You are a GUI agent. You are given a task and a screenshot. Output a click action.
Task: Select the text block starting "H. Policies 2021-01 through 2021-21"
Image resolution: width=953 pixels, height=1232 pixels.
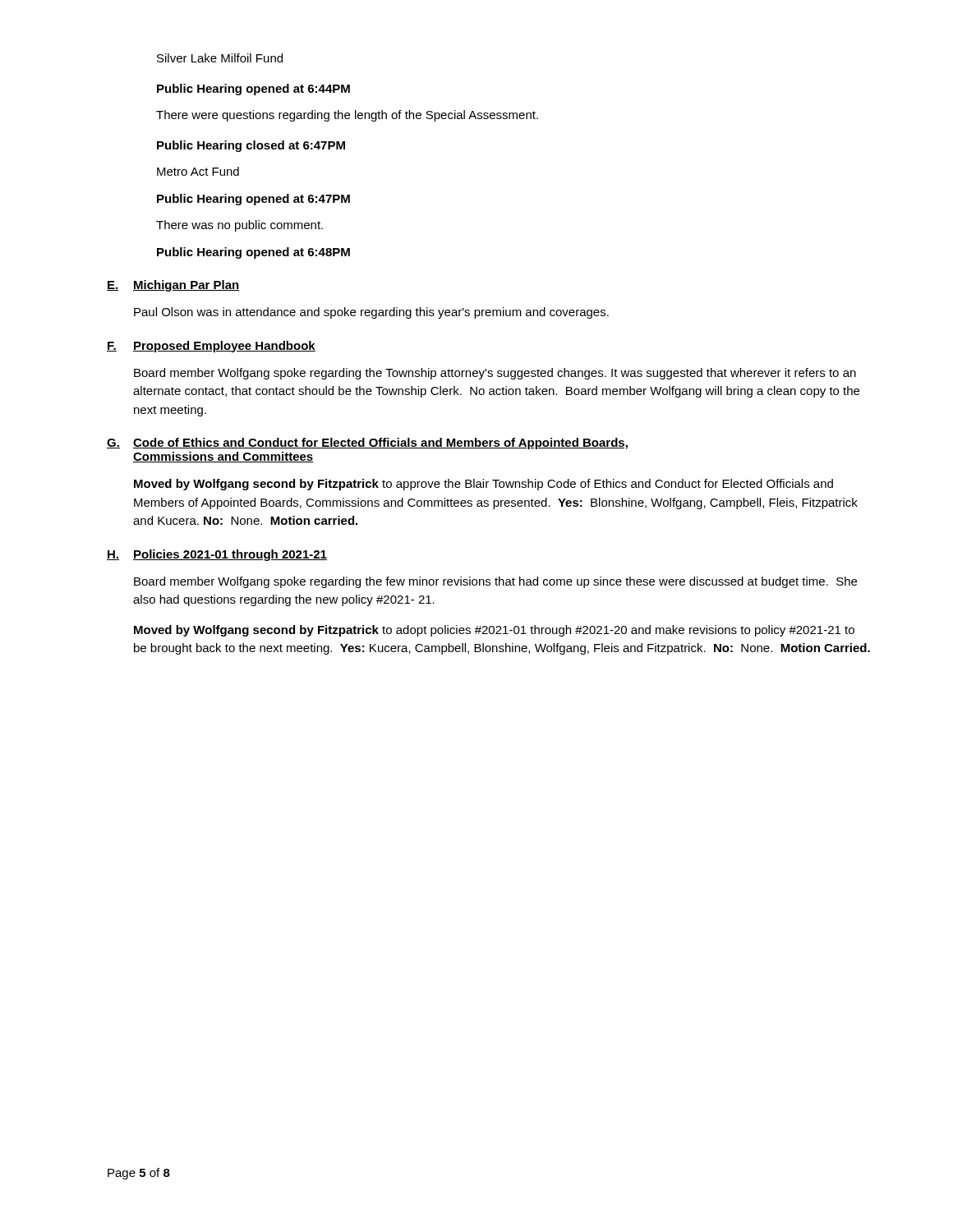click(217, 554)
